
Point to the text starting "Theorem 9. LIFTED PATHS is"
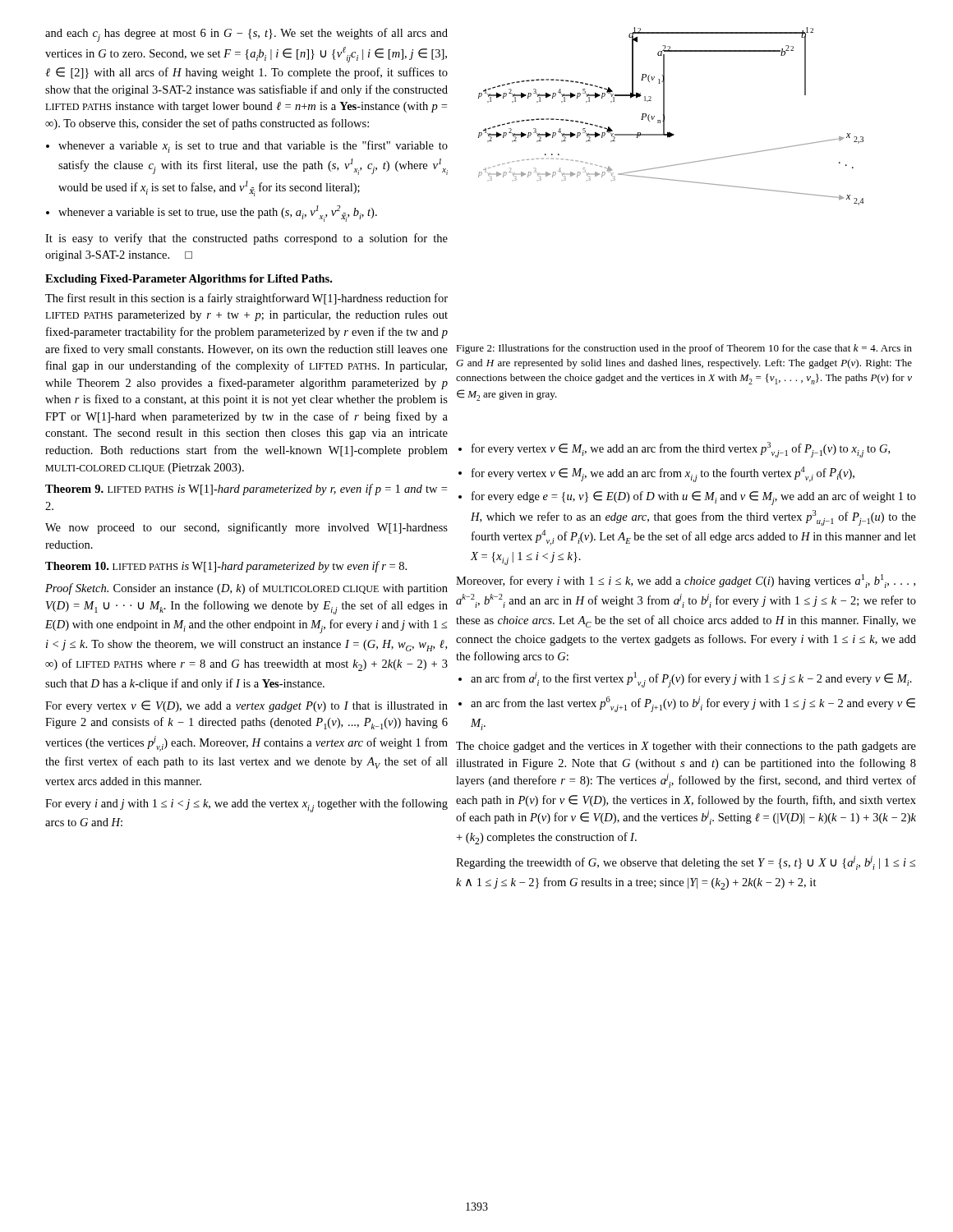(x=246, y=498)
